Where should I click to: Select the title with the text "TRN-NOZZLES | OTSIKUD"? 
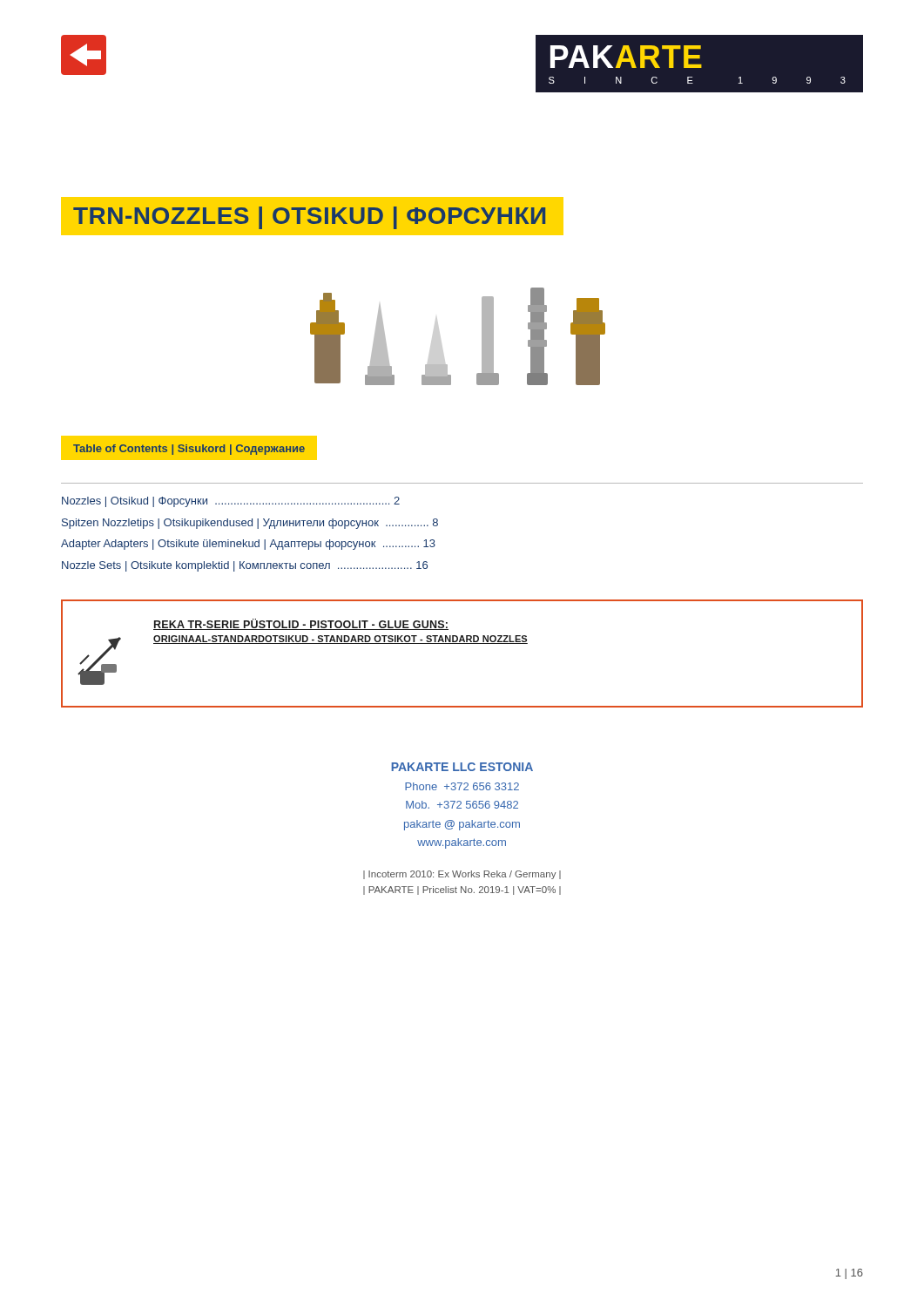click(x=312, y=216)
